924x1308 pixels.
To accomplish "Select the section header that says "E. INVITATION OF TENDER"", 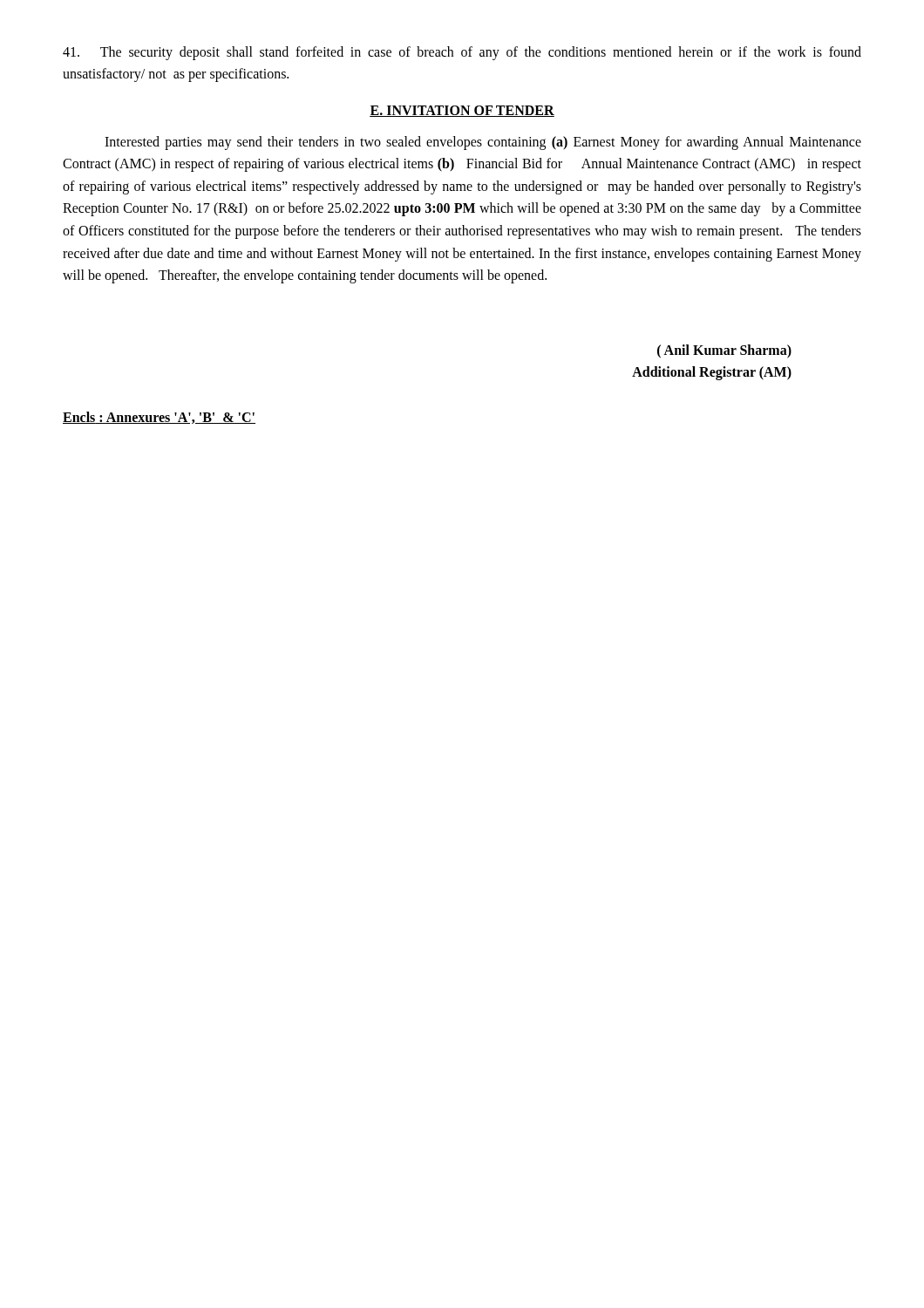I will (x=462, y=110).
